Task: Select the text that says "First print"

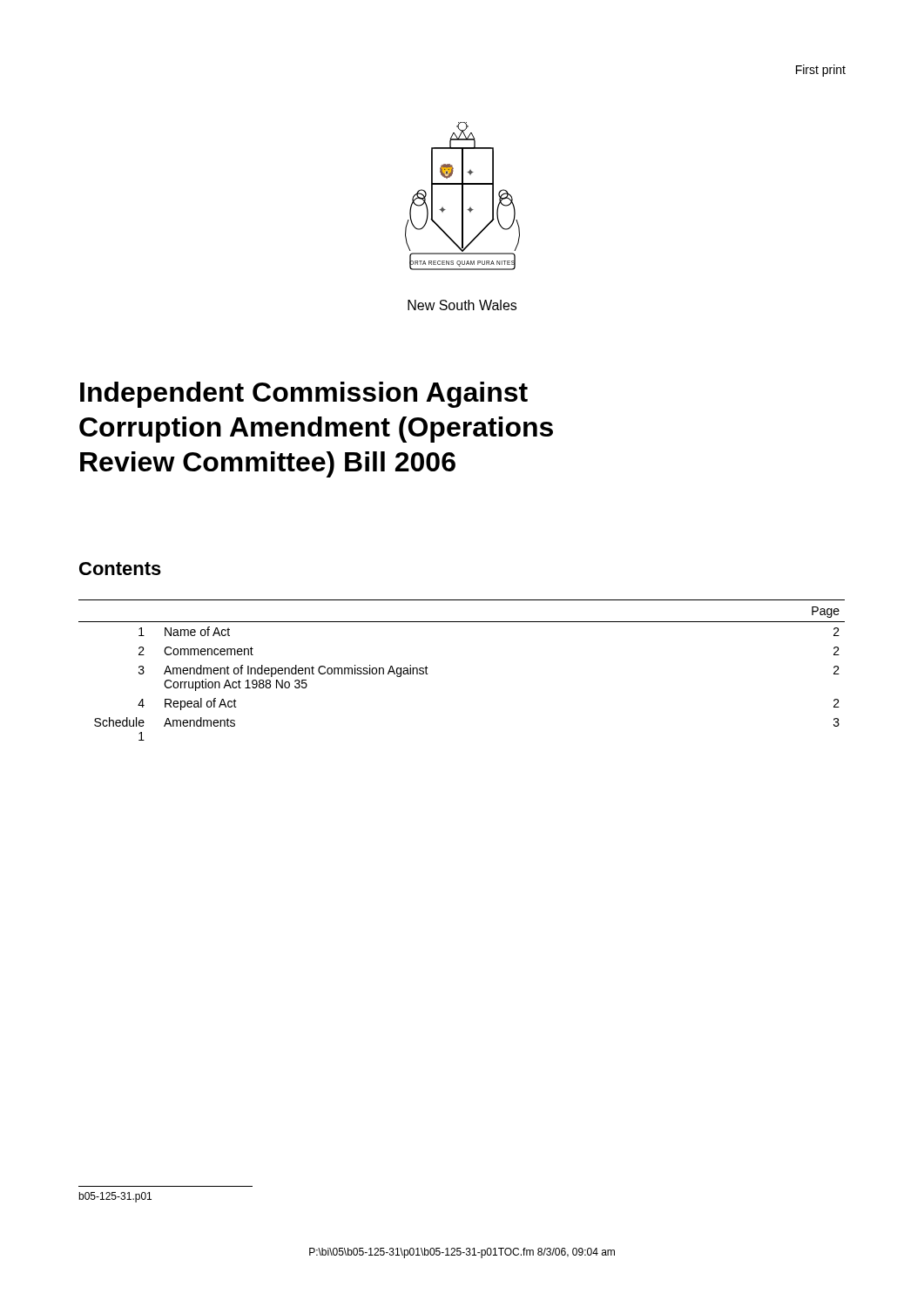Action: (820, 70)
